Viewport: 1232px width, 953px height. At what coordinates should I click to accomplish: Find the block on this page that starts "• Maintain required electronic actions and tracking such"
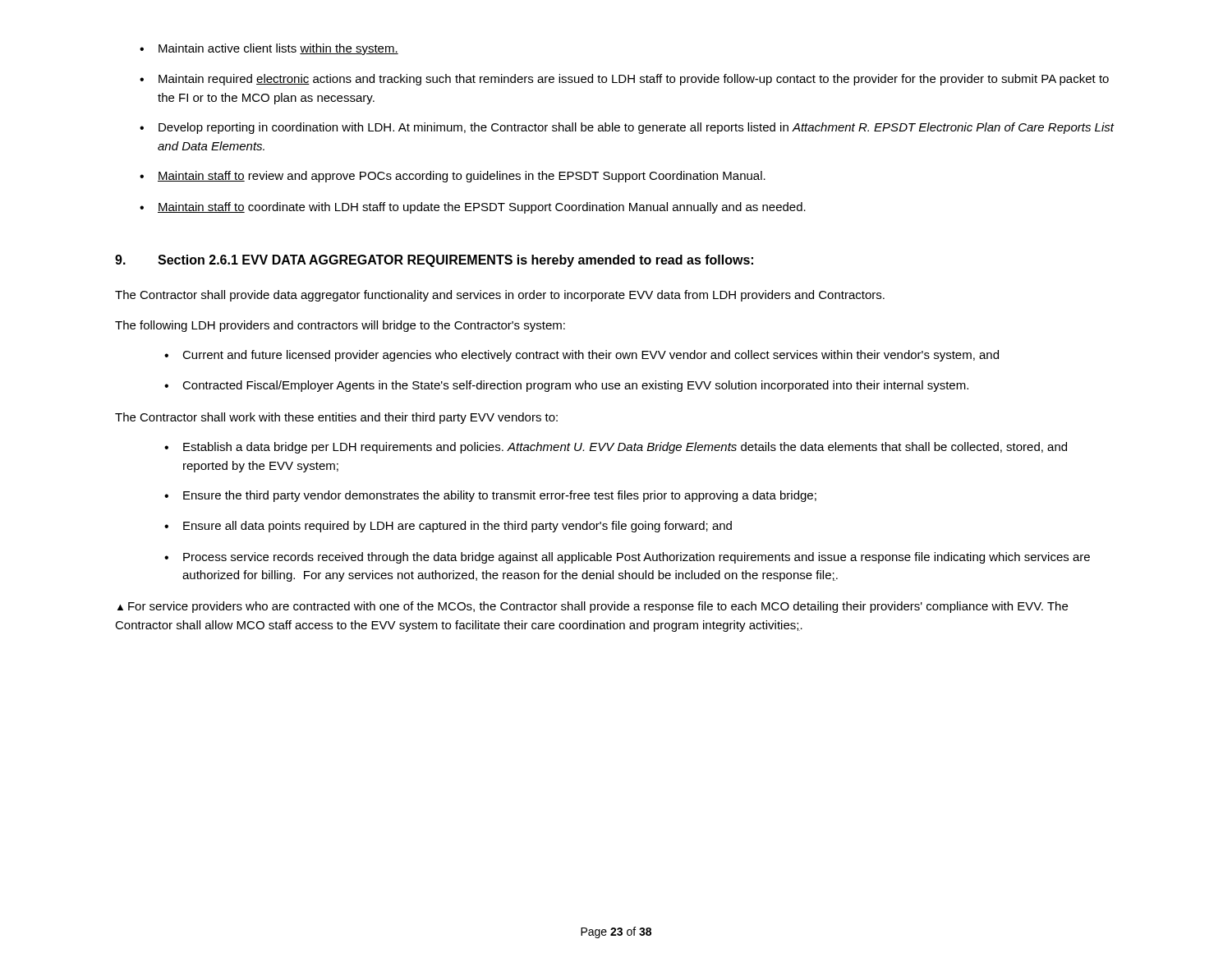628,89
